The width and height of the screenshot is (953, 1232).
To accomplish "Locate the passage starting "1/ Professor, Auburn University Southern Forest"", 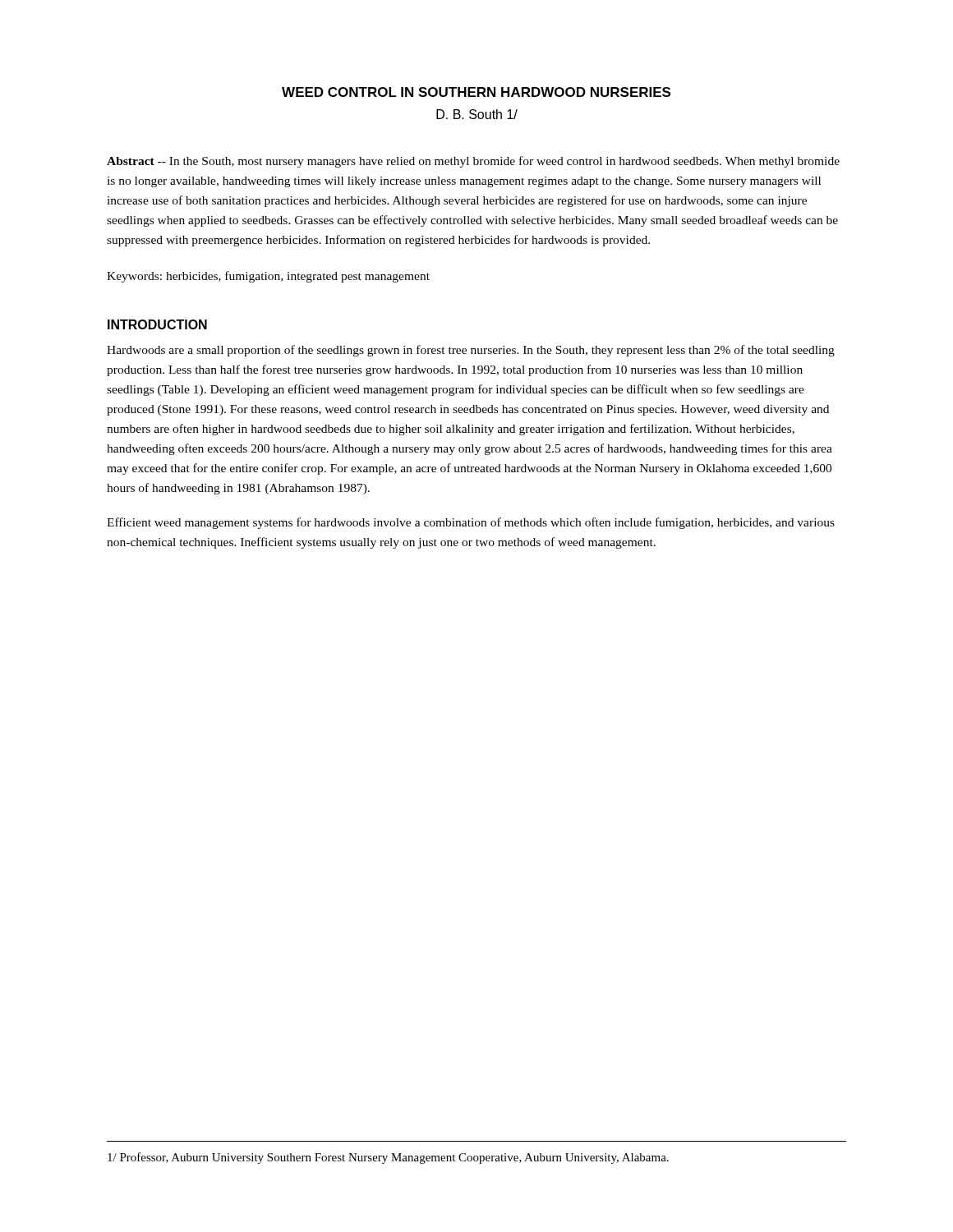I will click(x=388, y=1157).
